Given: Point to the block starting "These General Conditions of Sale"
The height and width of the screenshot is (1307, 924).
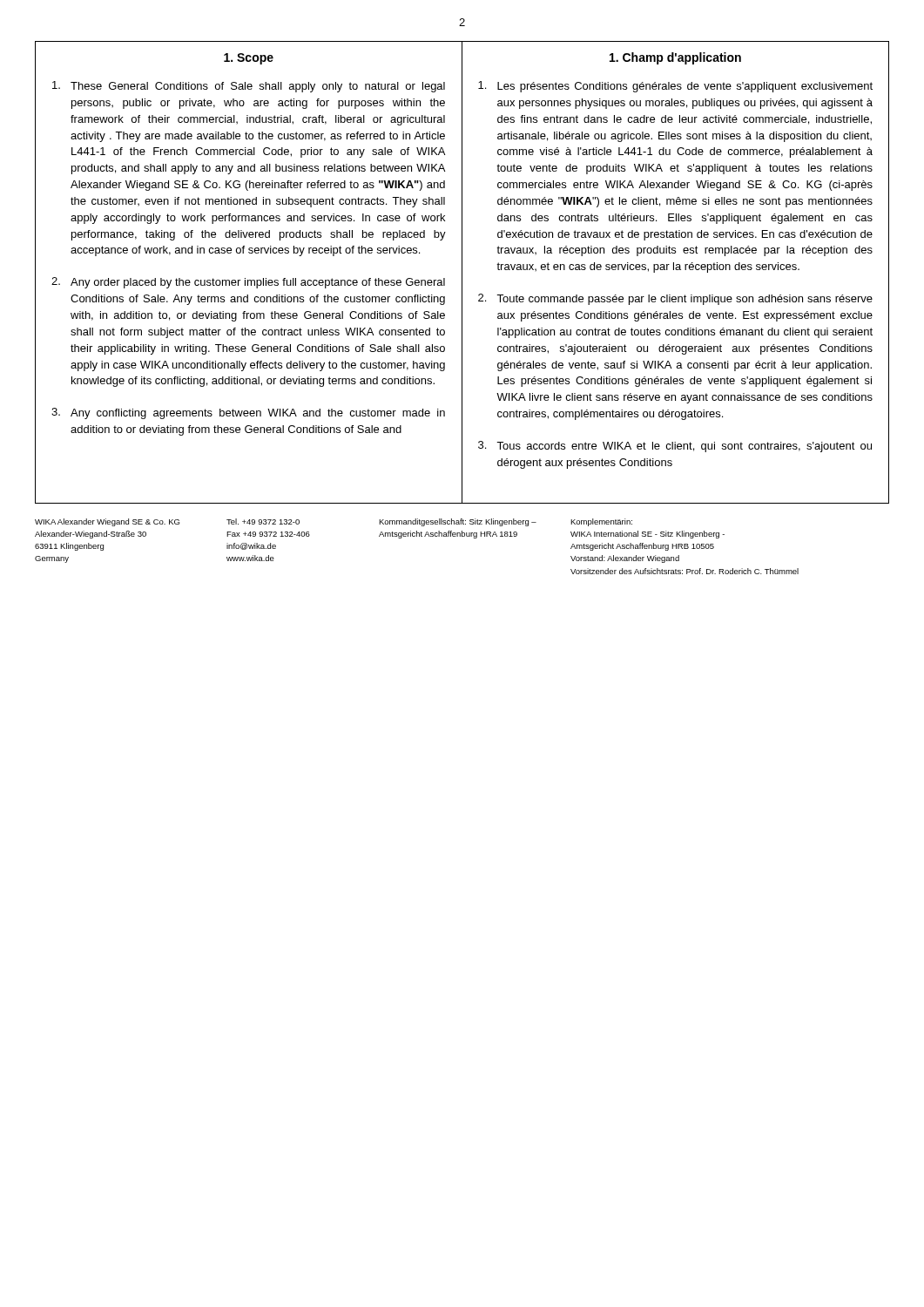Looking at the screenshot, I should (248, 169).
